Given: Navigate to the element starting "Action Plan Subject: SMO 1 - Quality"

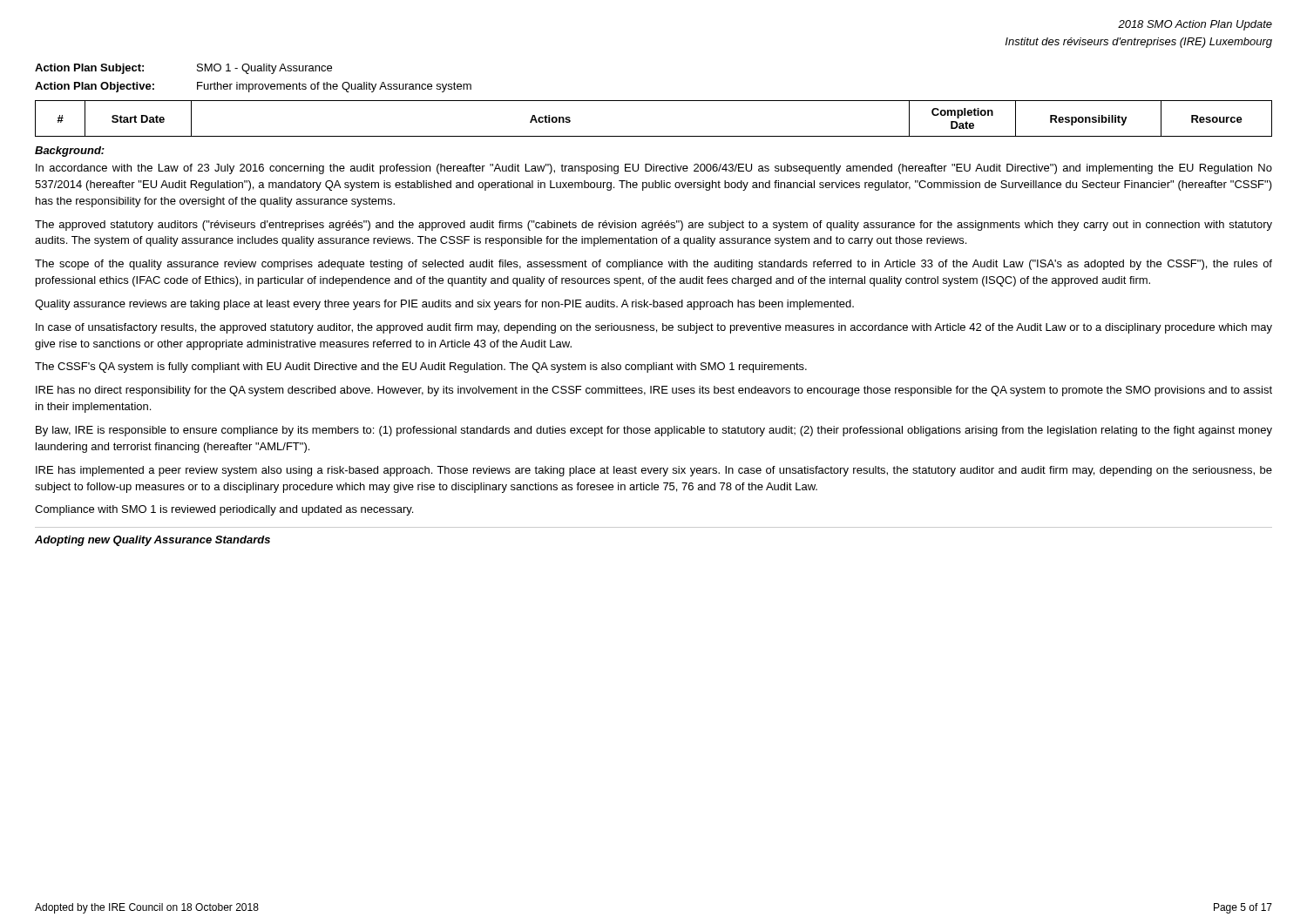Looking at the screenshot, I should [253, 77].
